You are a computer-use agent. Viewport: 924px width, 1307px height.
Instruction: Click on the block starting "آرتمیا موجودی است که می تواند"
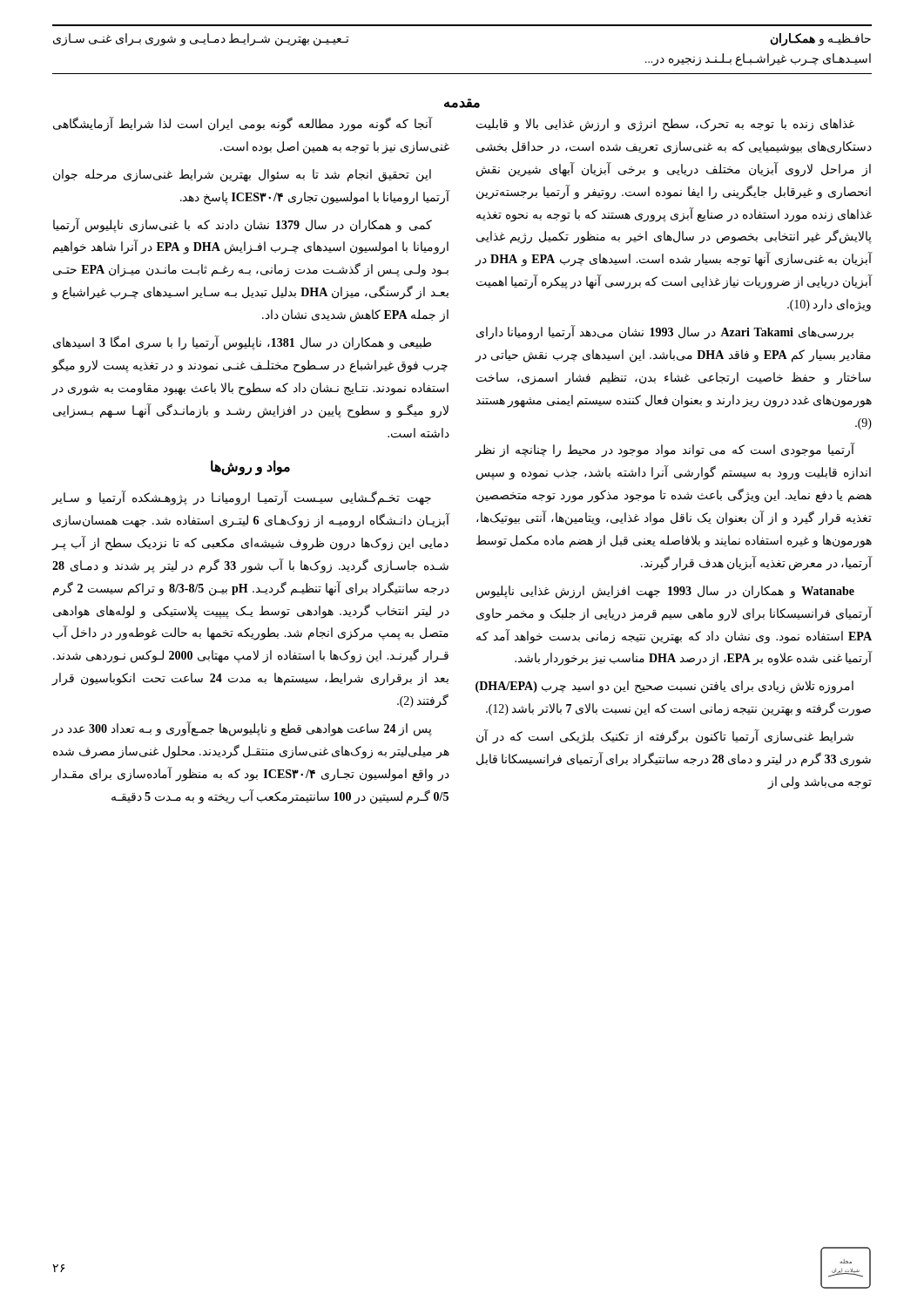click(673, 507)
